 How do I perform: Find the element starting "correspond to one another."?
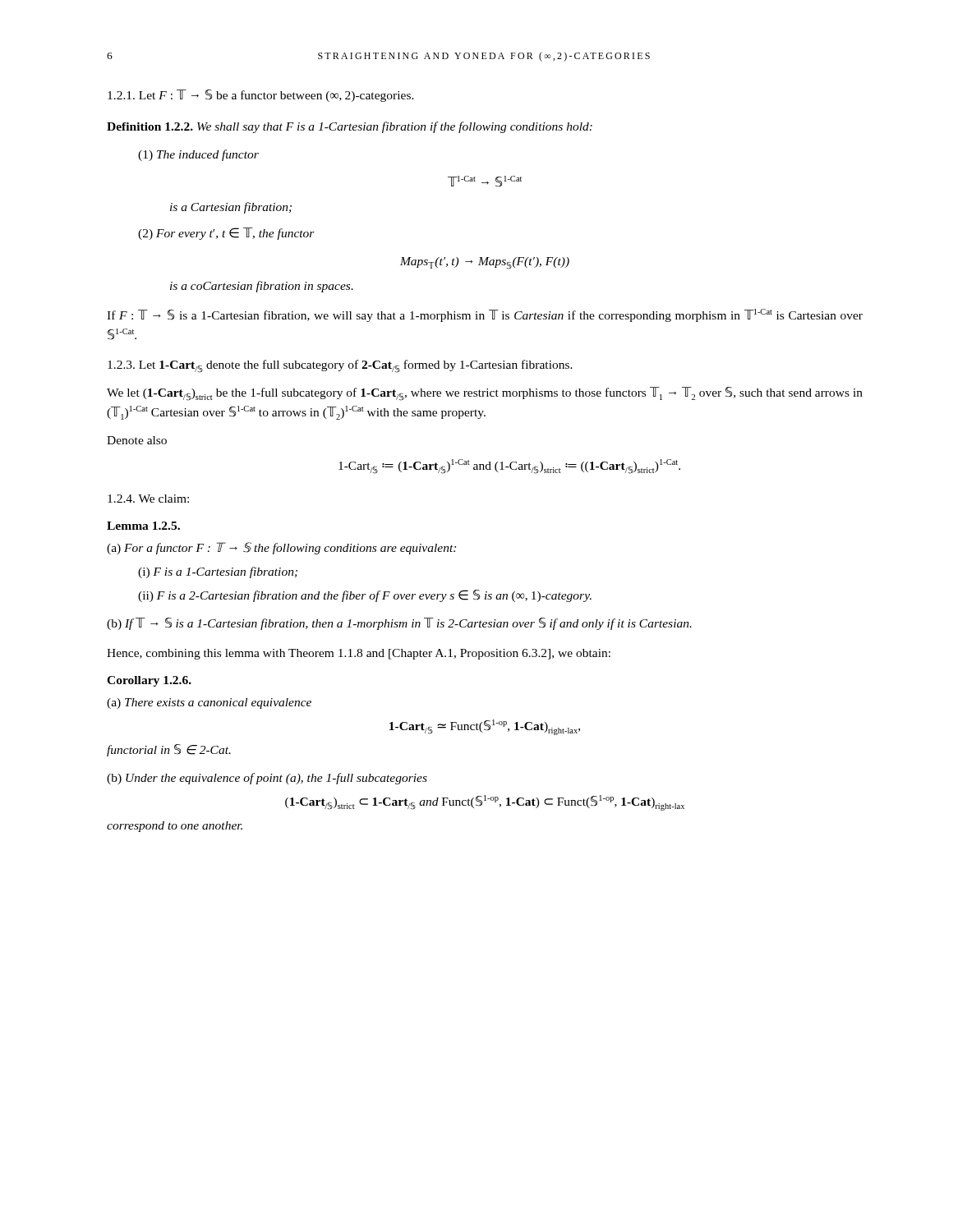(x=175, y=825)
